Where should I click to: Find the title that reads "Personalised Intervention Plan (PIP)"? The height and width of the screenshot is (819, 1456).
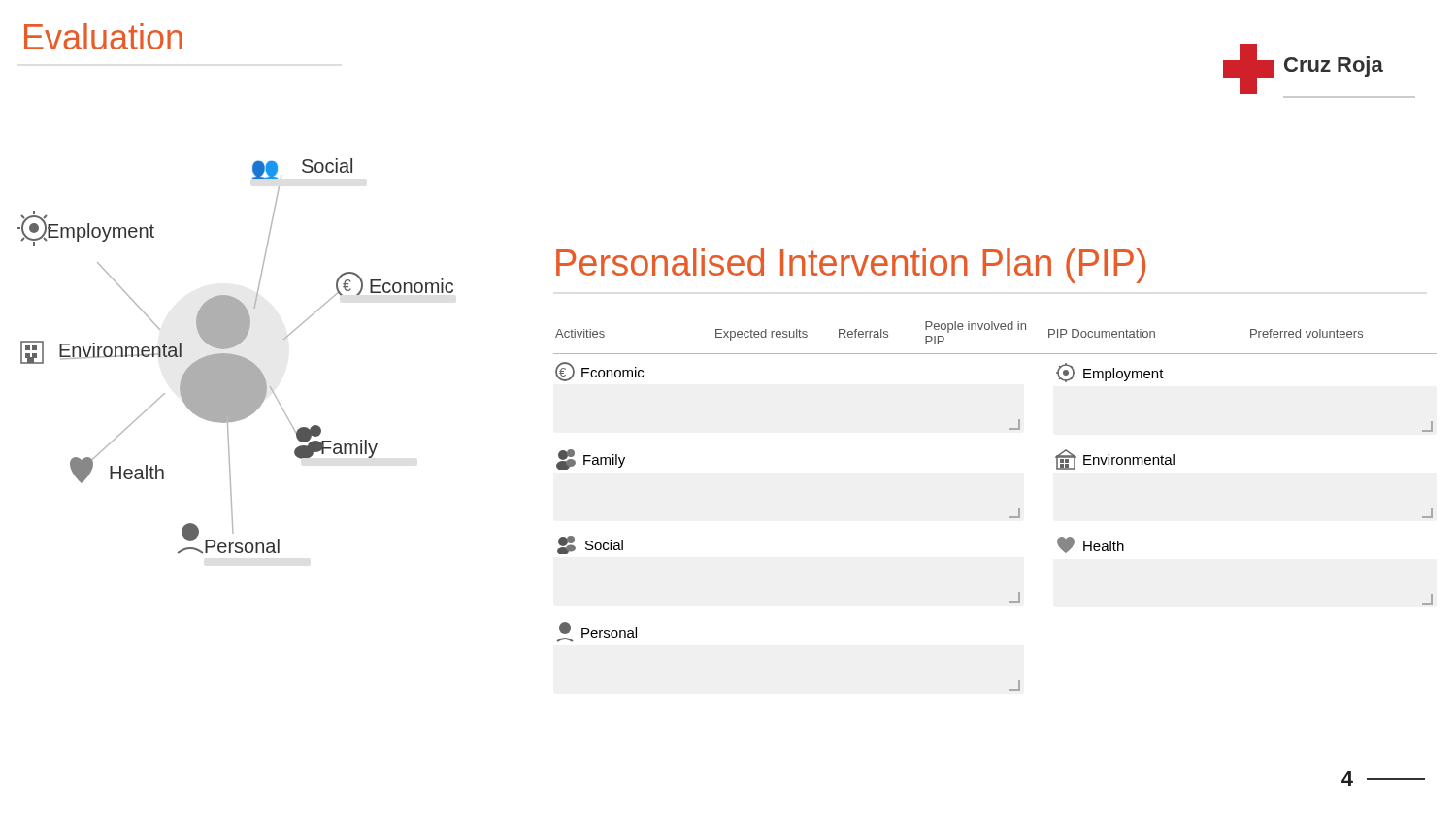851,263
